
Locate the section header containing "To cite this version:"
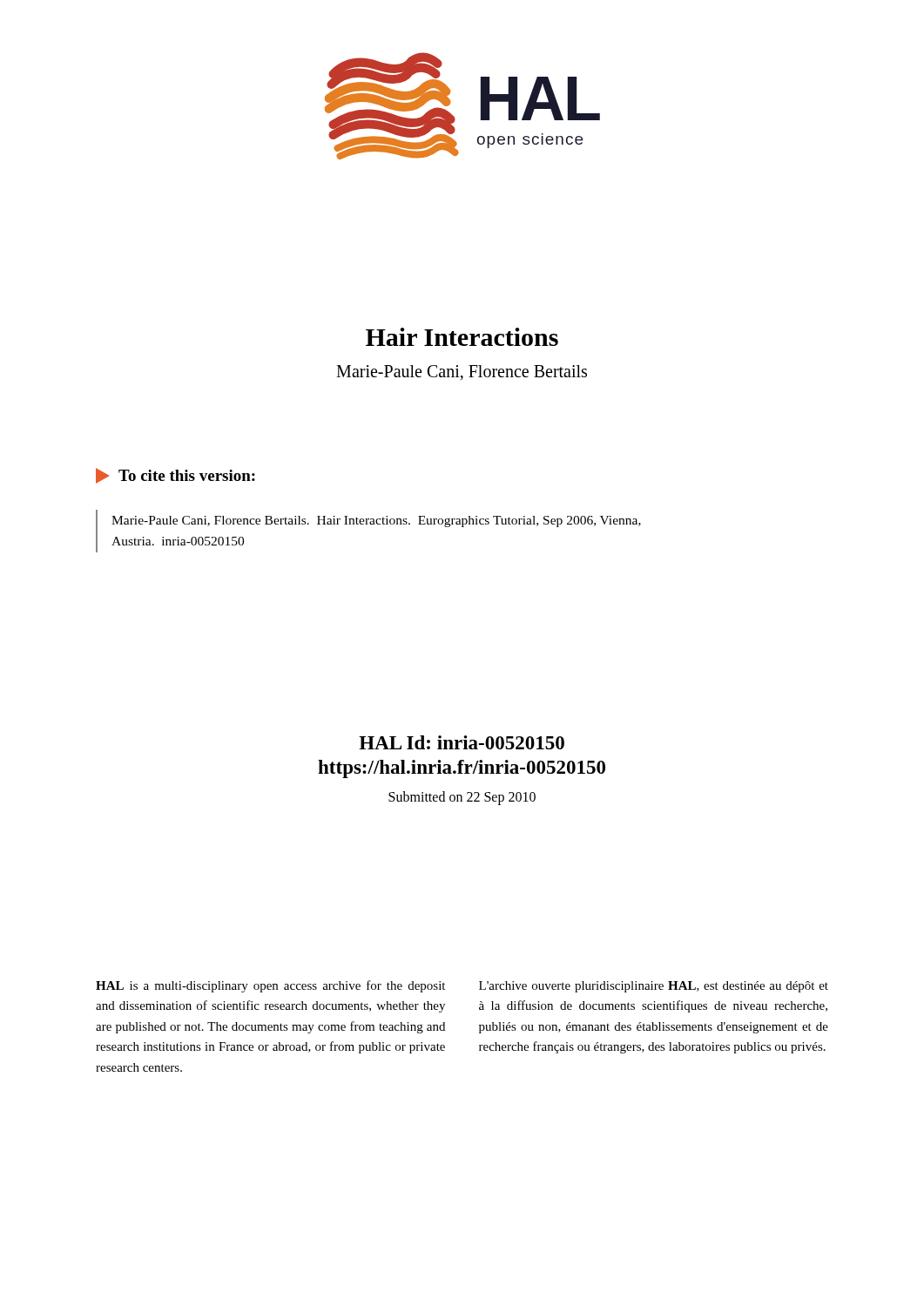(x=176, y=476)
